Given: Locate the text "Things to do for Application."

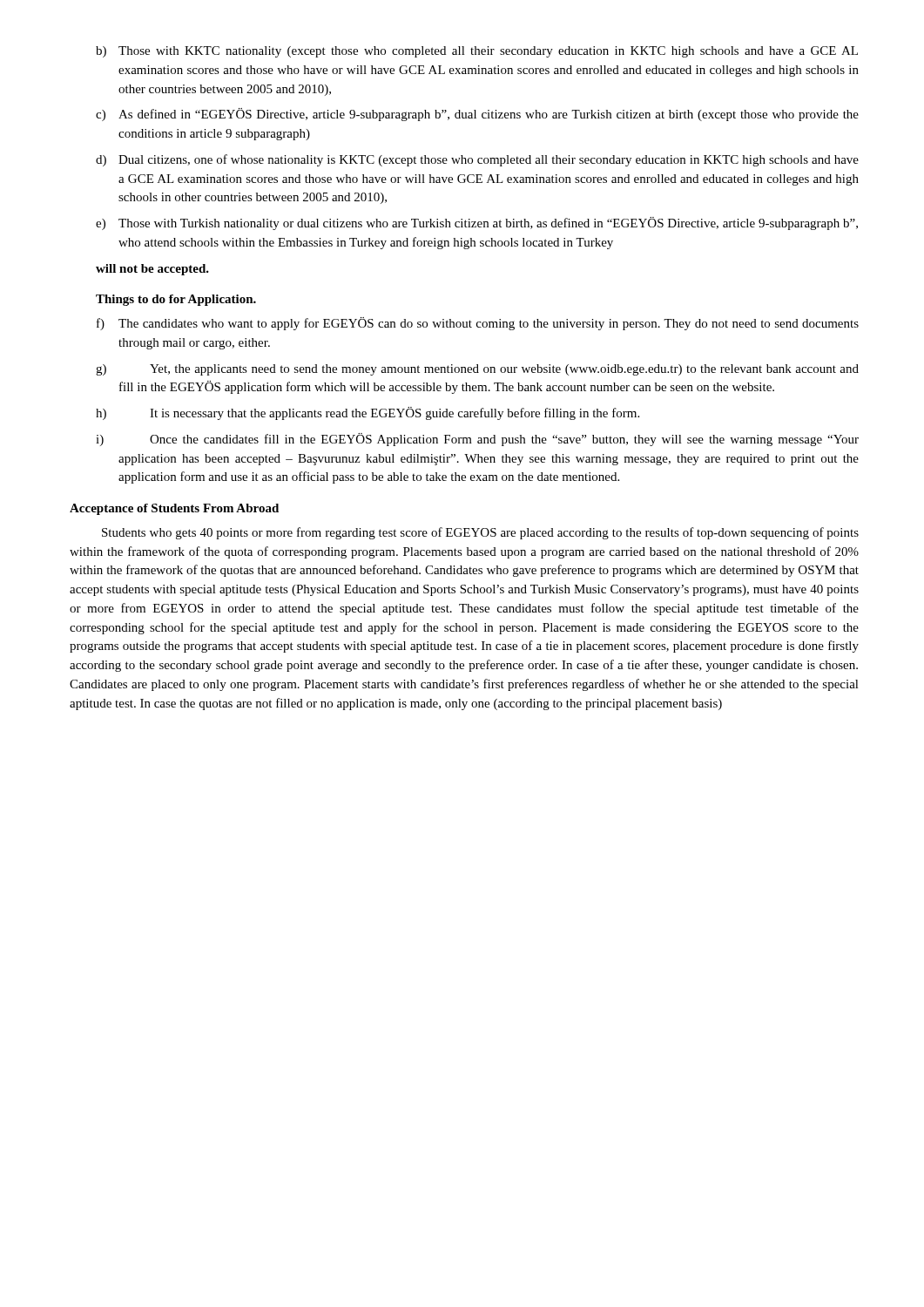Looking at the screenshot, I should (x=176, y=299).
